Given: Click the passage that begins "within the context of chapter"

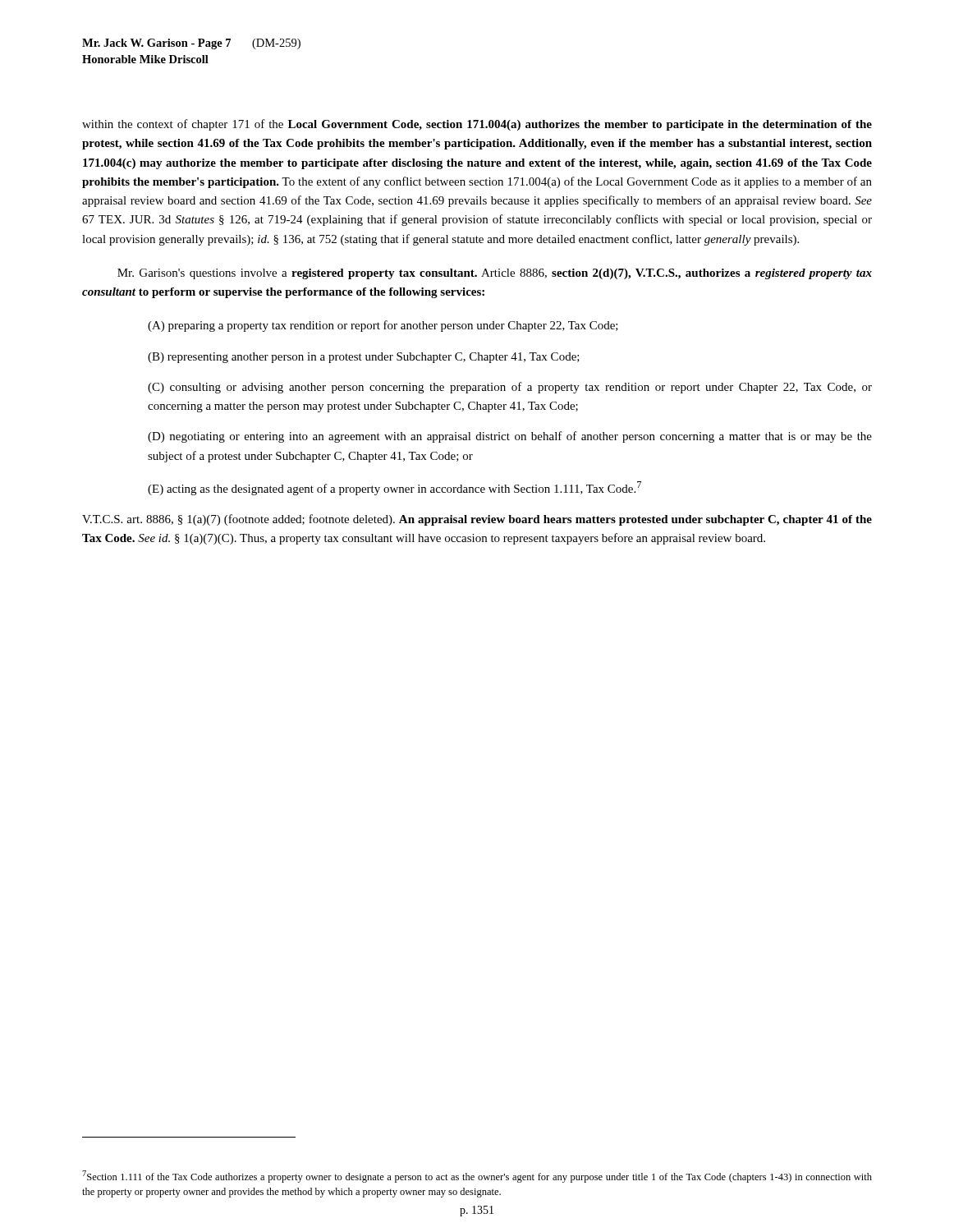Looking at the screenshot, I should [x=477, y=181].
